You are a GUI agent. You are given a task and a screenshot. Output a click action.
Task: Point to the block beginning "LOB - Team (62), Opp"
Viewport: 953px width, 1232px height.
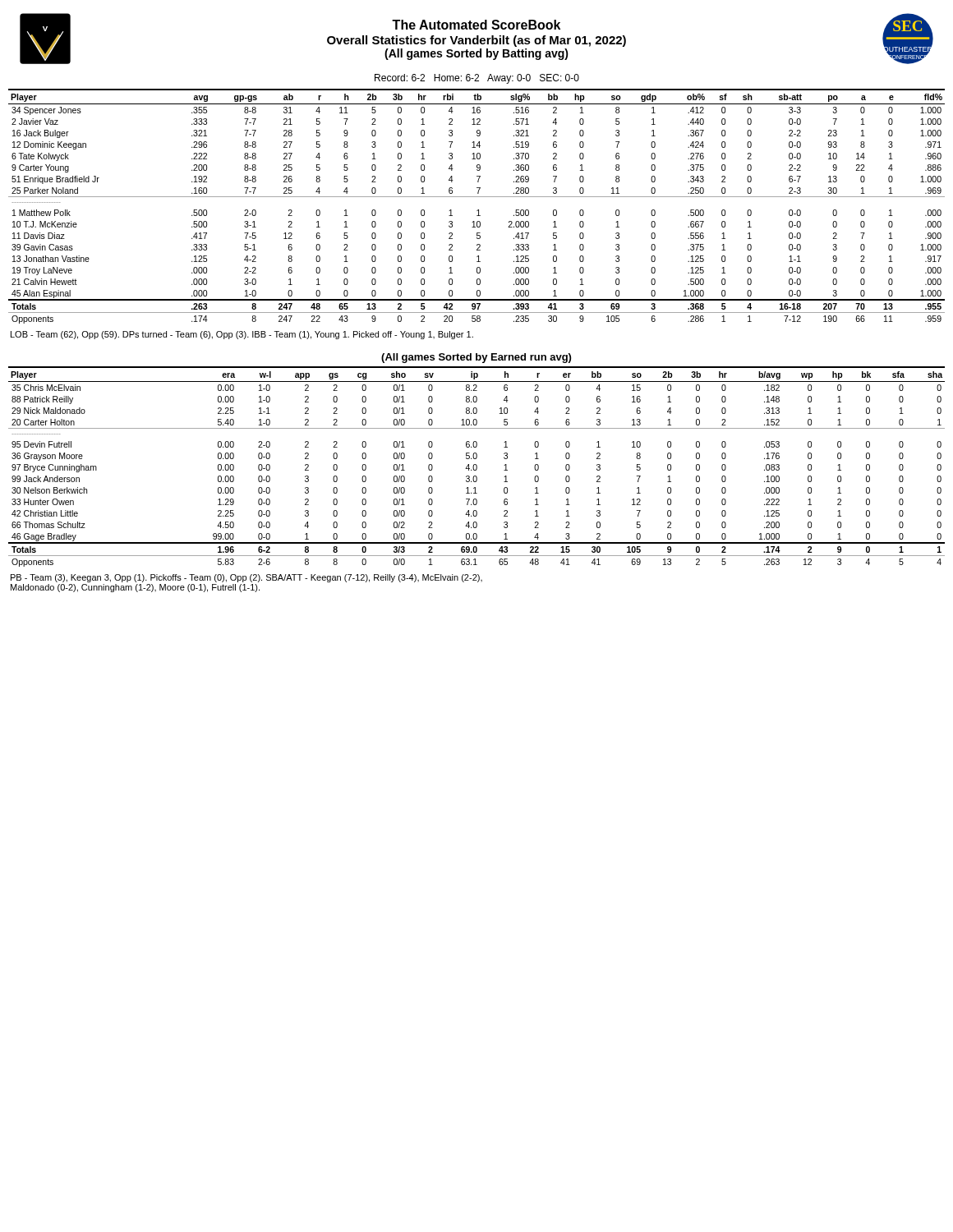point(242,334)
